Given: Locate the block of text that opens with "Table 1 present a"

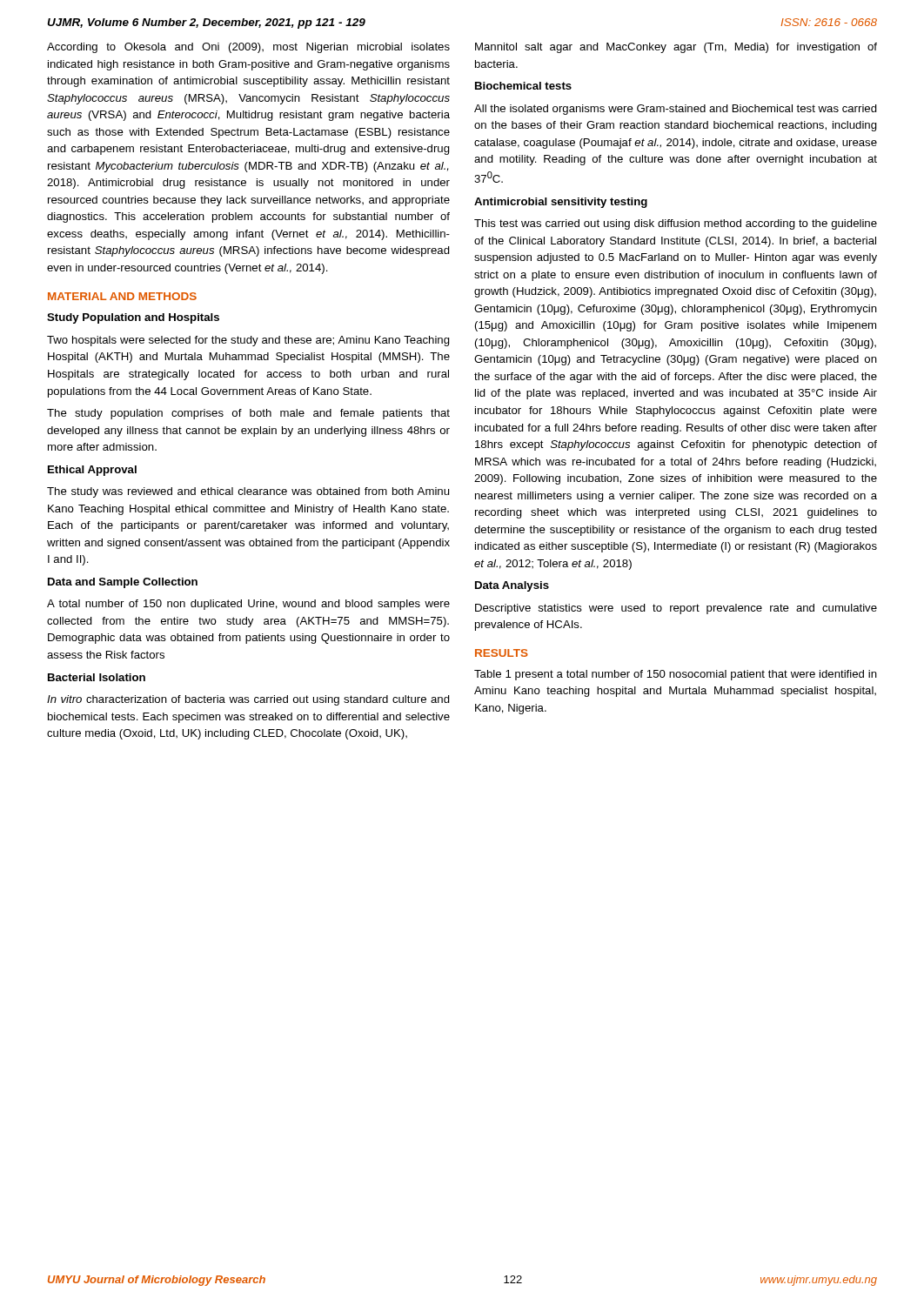Looking at the screenshot, I should 676,691.
